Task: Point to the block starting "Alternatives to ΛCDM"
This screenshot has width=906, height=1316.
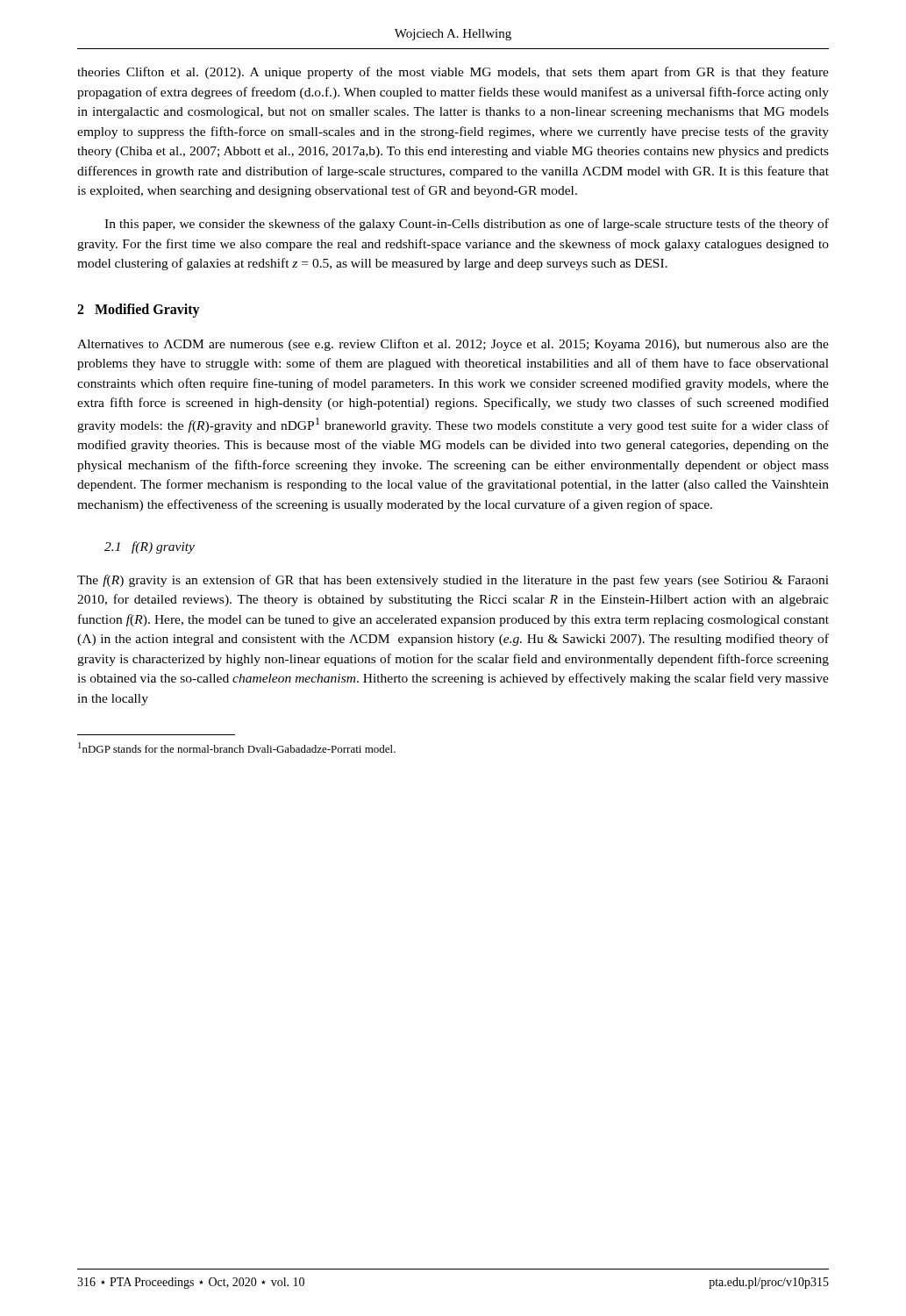Action: tap(453, 424)
